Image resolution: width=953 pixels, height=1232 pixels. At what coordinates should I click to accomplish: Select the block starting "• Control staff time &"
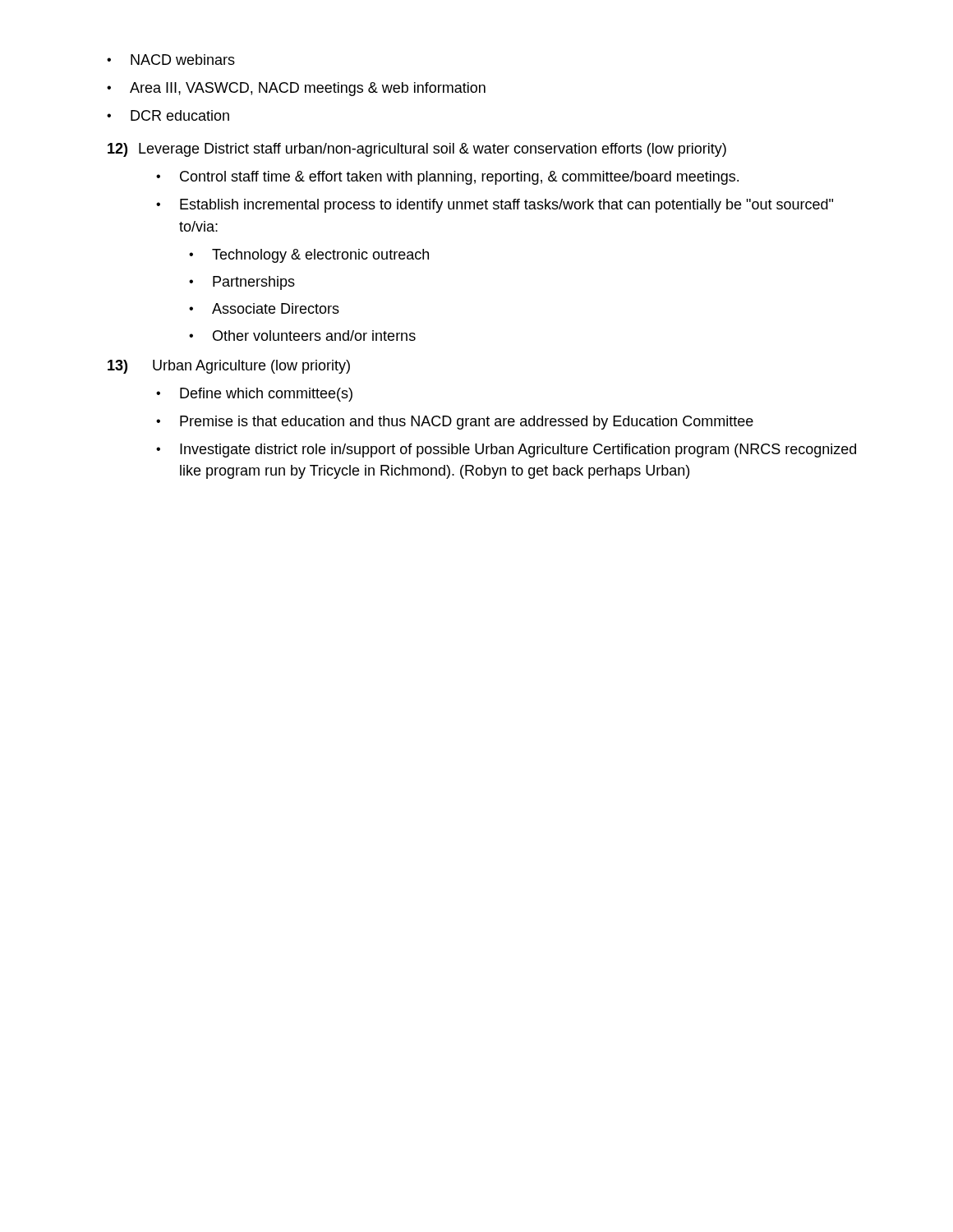(513, 177)
